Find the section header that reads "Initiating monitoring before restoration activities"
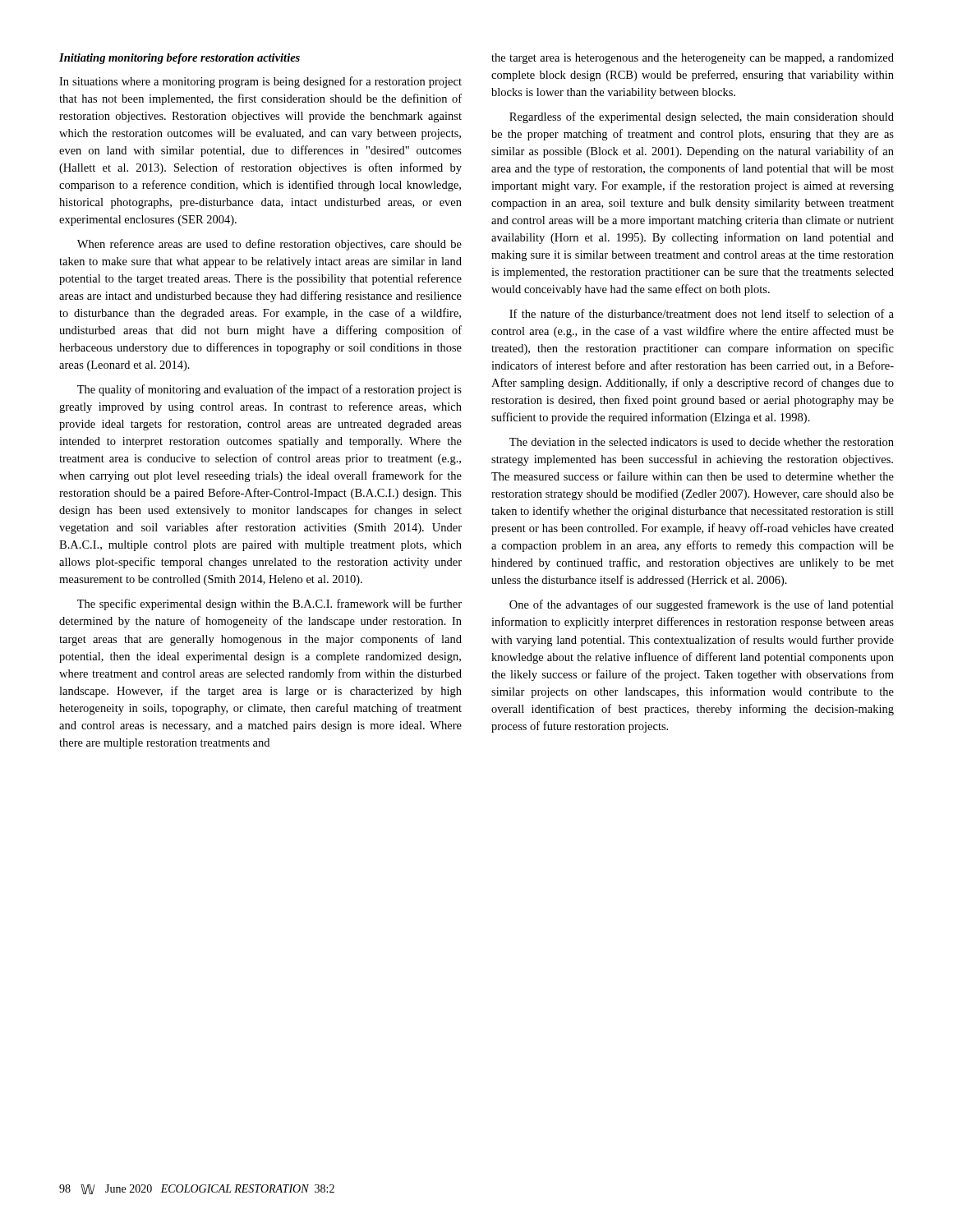 [x=180, y=57]
